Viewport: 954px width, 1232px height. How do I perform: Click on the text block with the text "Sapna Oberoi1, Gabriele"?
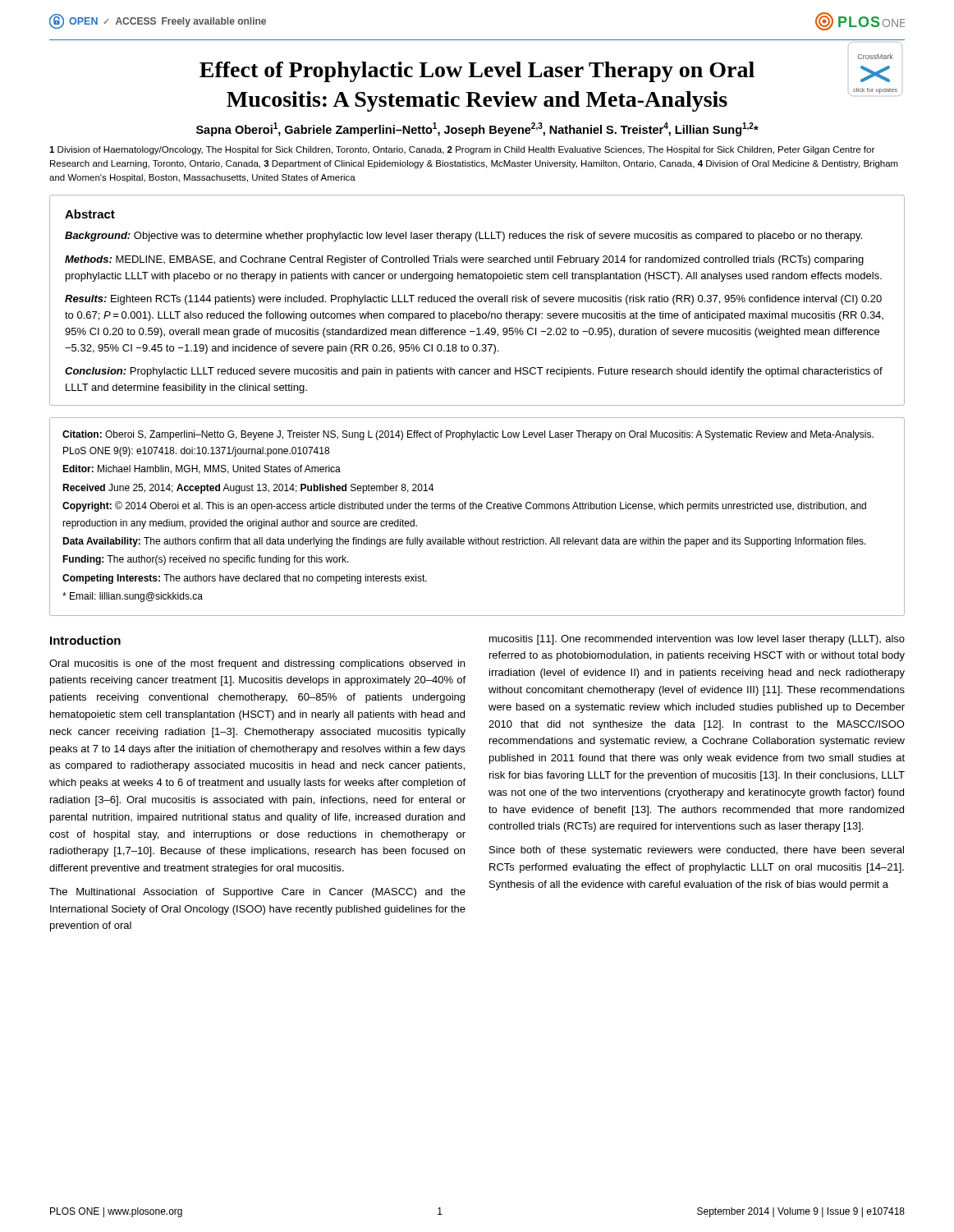477,129
